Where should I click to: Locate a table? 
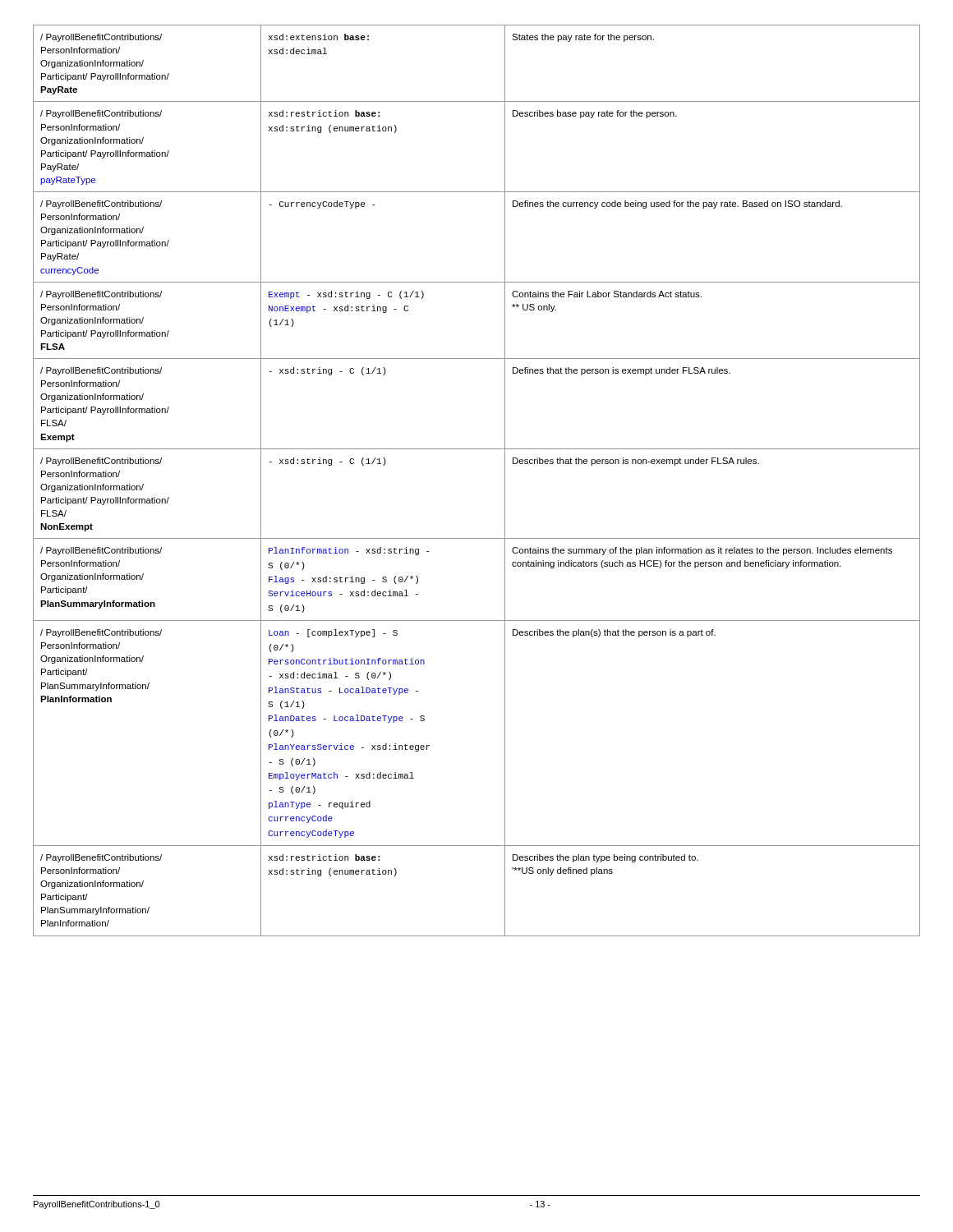(476, 480)
